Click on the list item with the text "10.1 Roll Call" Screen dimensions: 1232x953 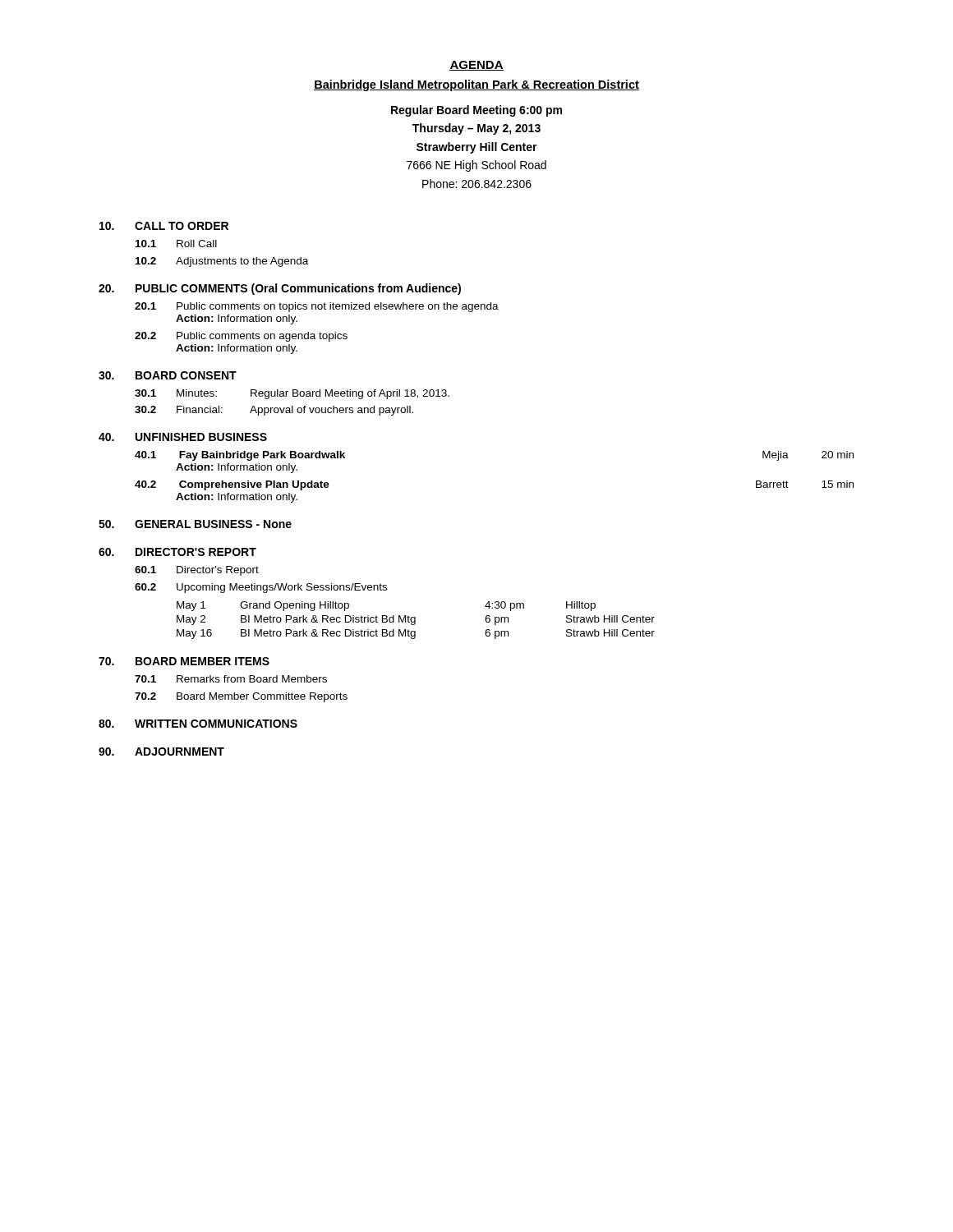[176, 244]
